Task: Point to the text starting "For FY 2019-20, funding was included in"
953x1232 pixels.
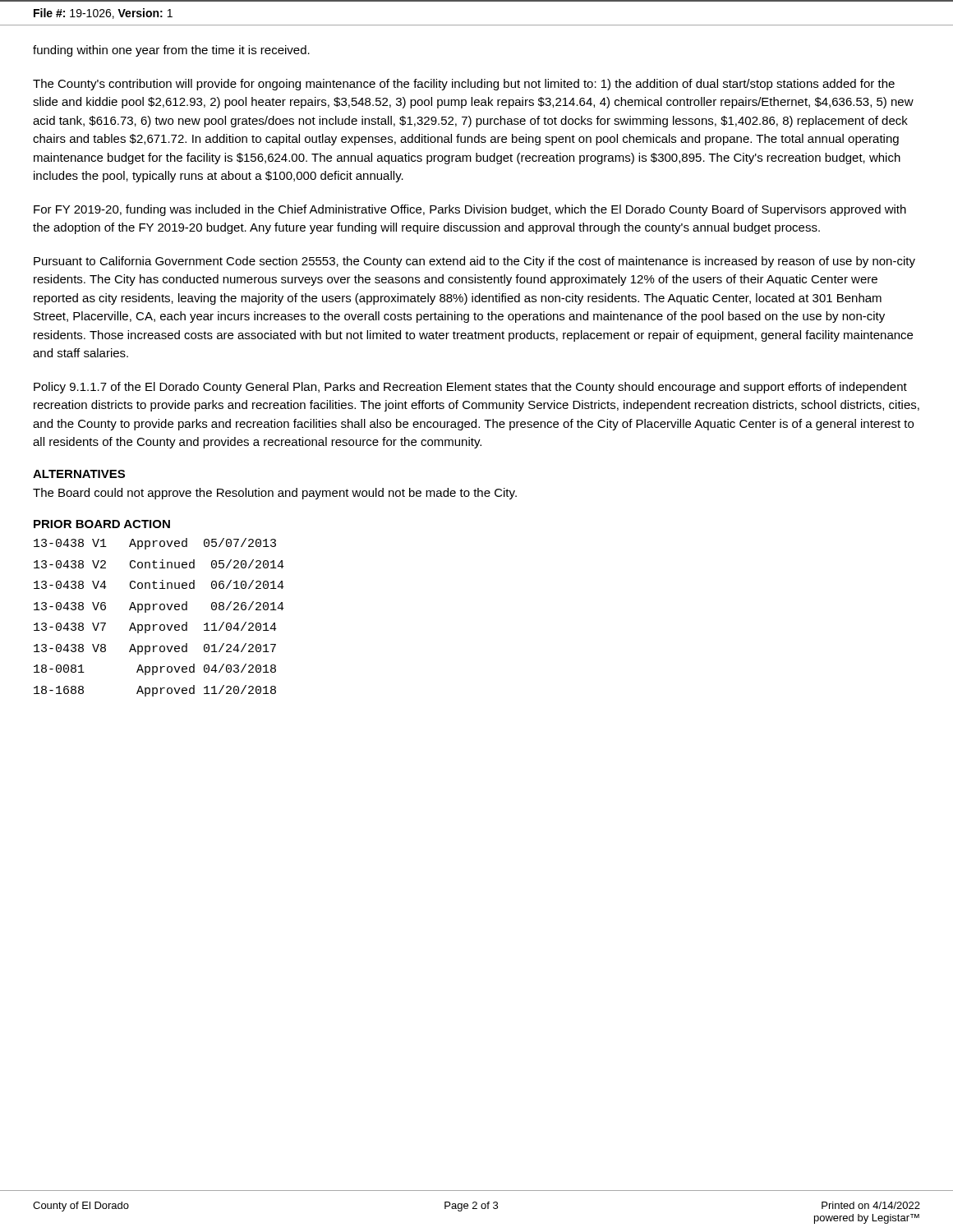Action: pos(470,218)
